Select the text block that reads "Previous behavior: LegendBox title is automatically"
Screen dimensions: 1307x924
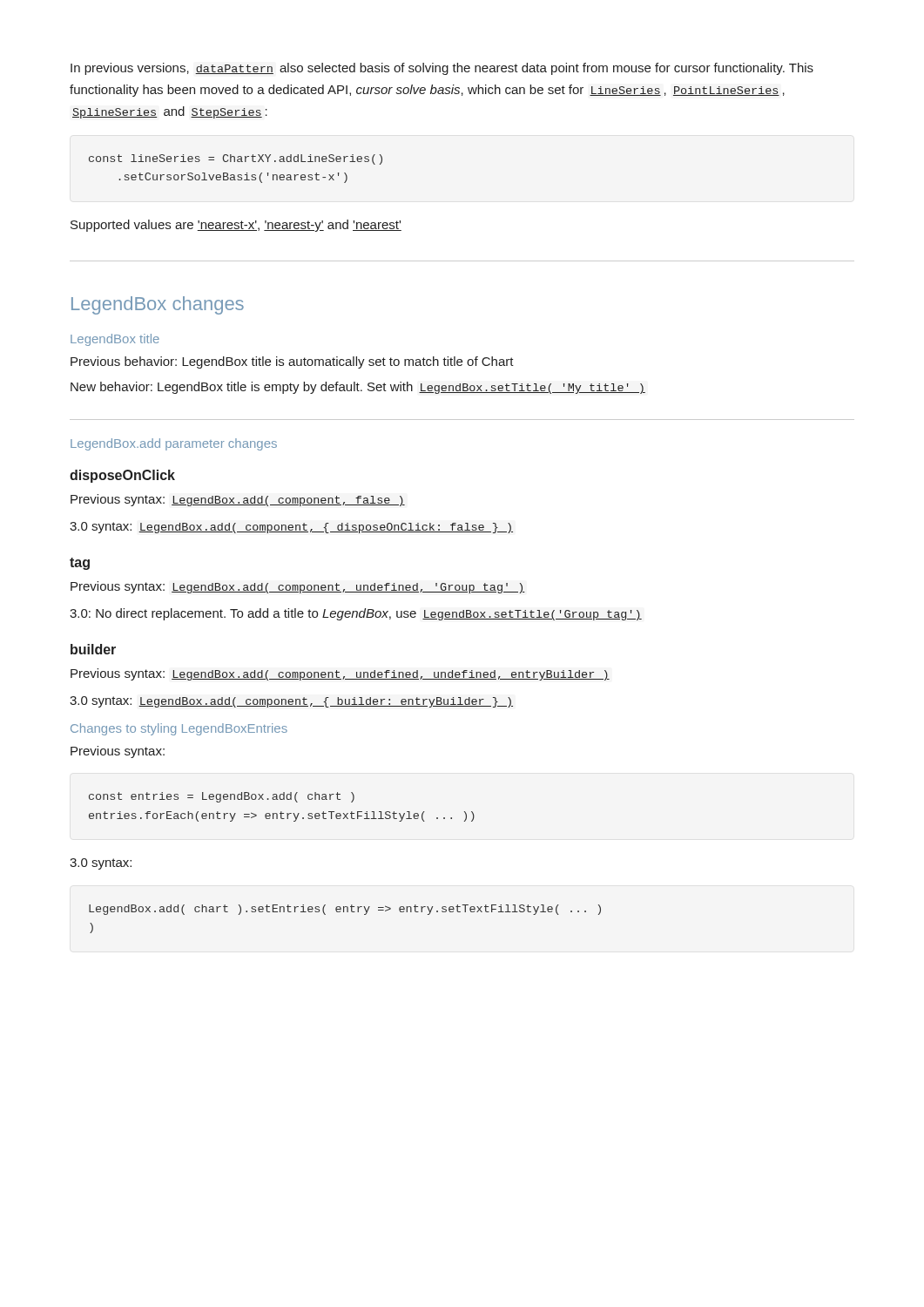(462, 361)
